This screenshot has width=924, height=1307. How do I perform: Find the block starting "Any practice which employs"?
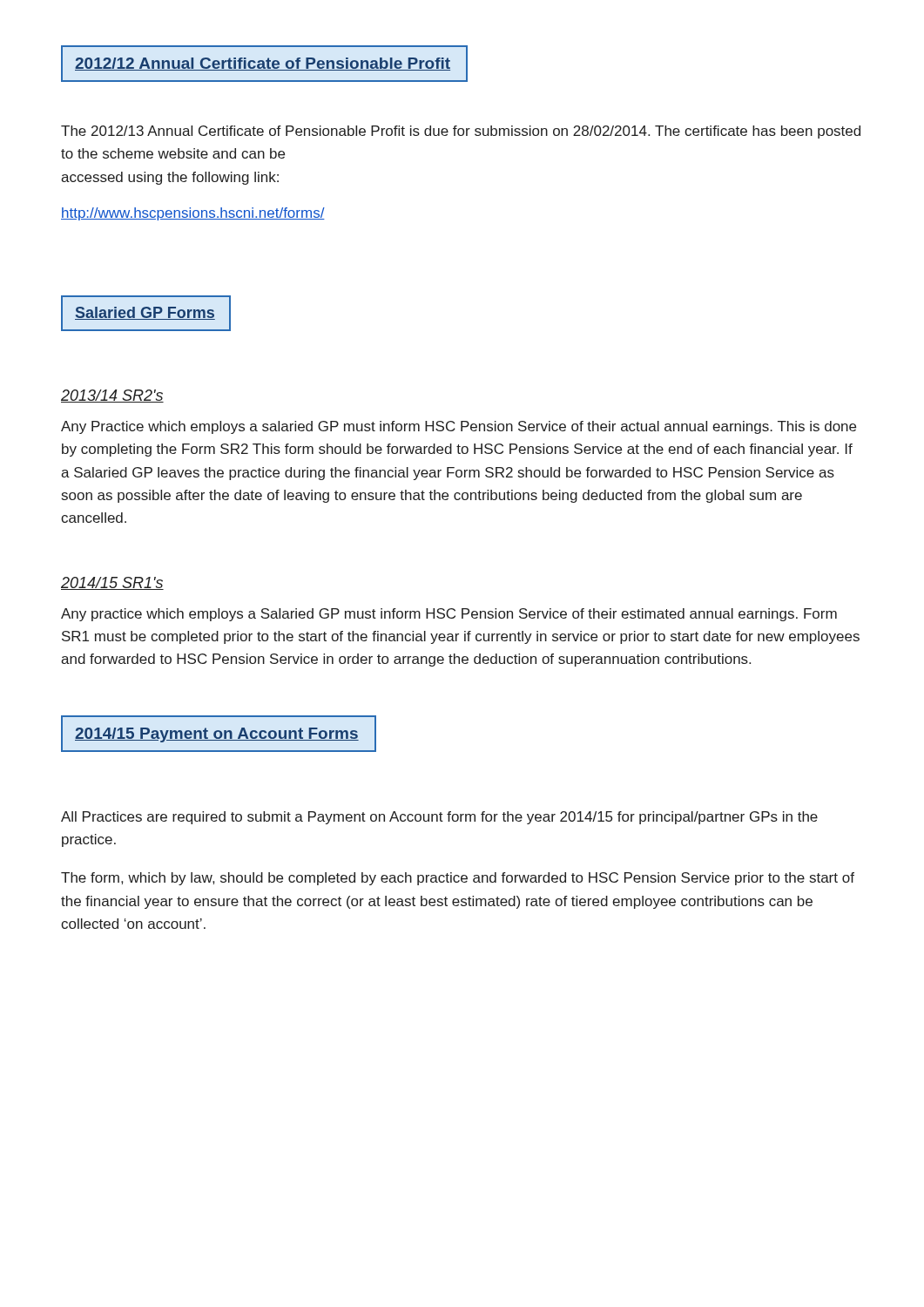tap(460, 637)
